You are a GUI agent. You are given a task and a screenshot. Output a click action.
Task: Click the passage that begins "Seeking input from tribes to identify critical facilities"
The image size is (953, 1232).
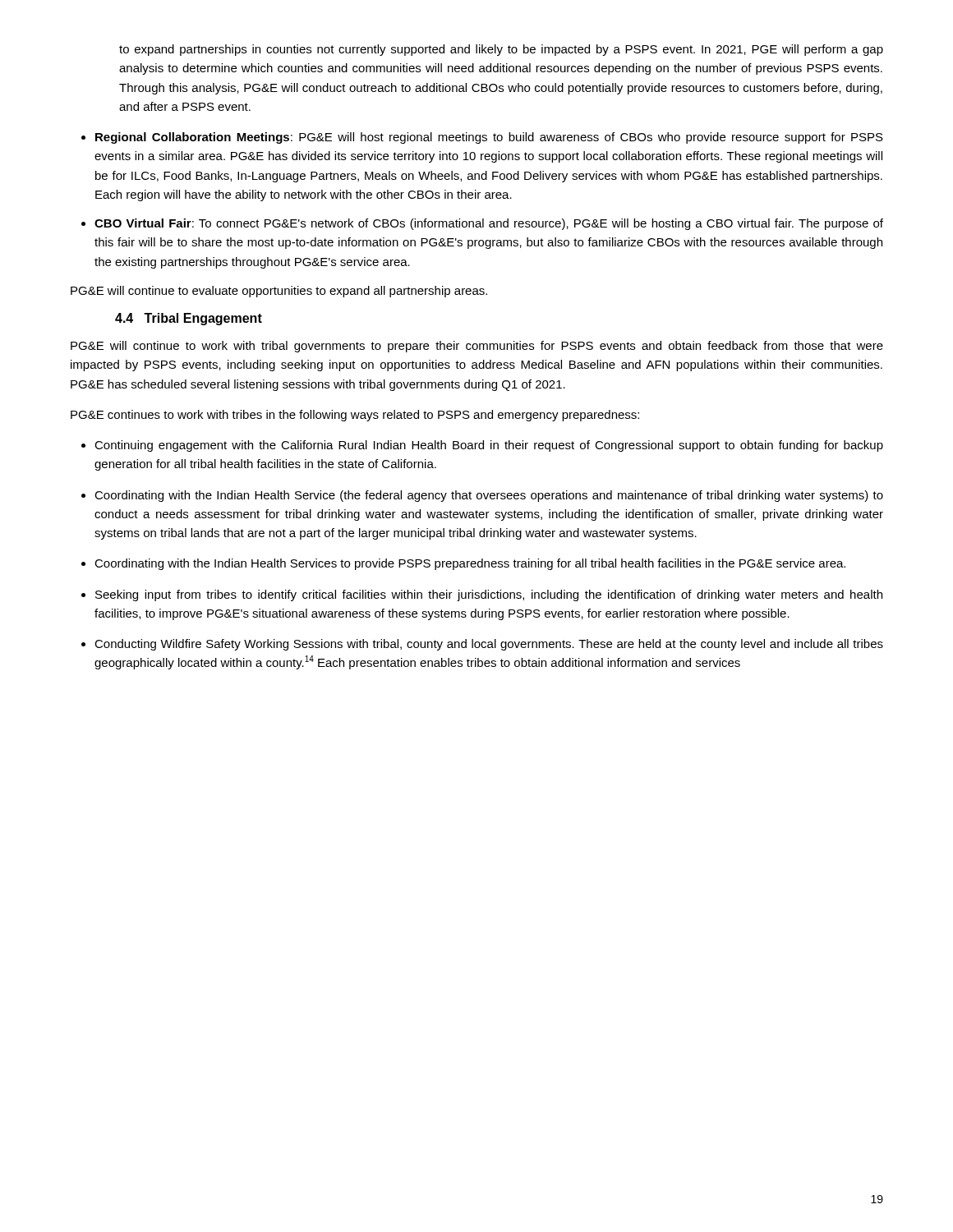489,603
